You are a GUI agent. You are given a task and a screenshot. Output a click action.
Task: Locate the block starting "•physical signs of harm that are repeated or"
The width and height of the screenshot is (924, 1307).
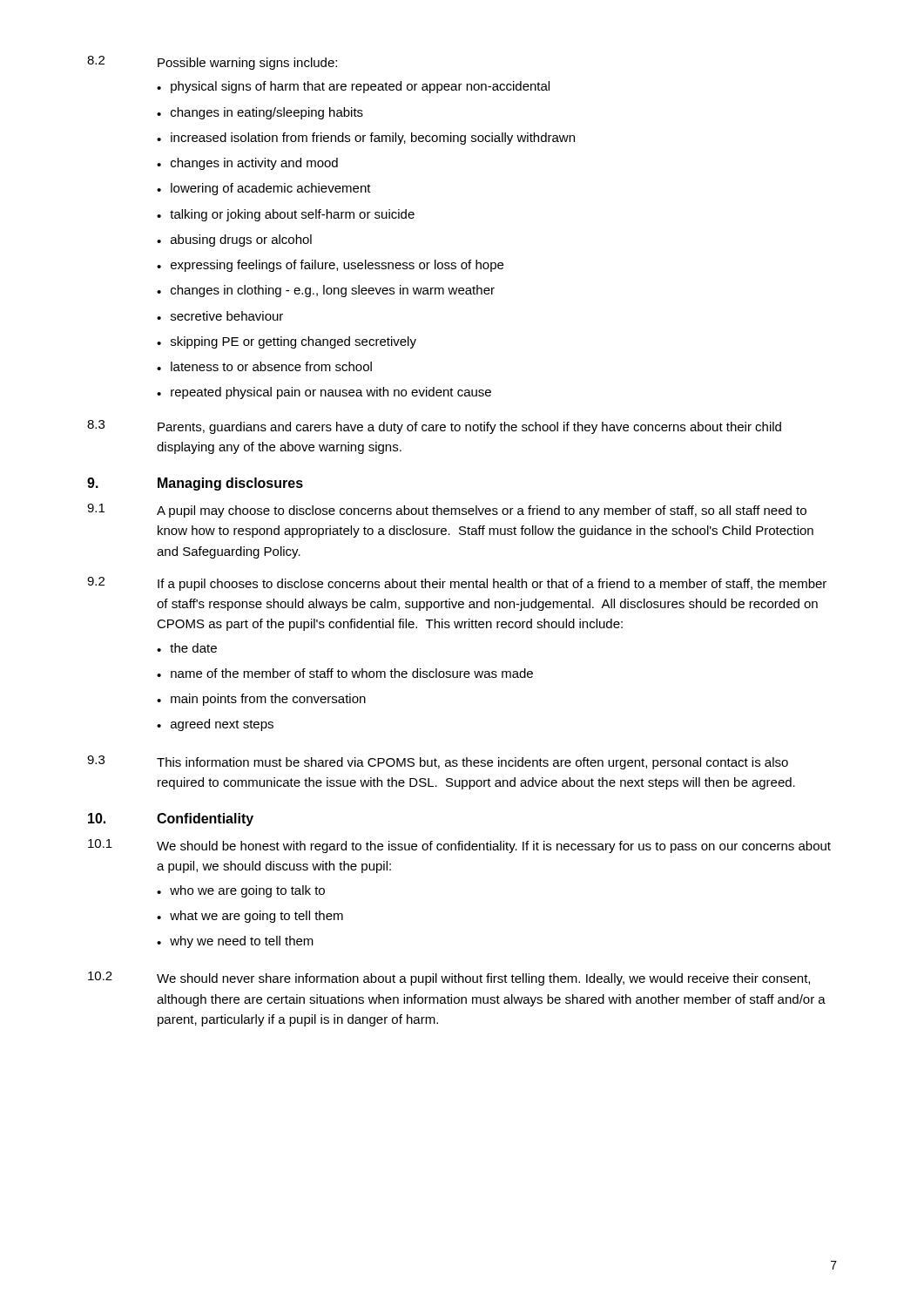point(354,87)
